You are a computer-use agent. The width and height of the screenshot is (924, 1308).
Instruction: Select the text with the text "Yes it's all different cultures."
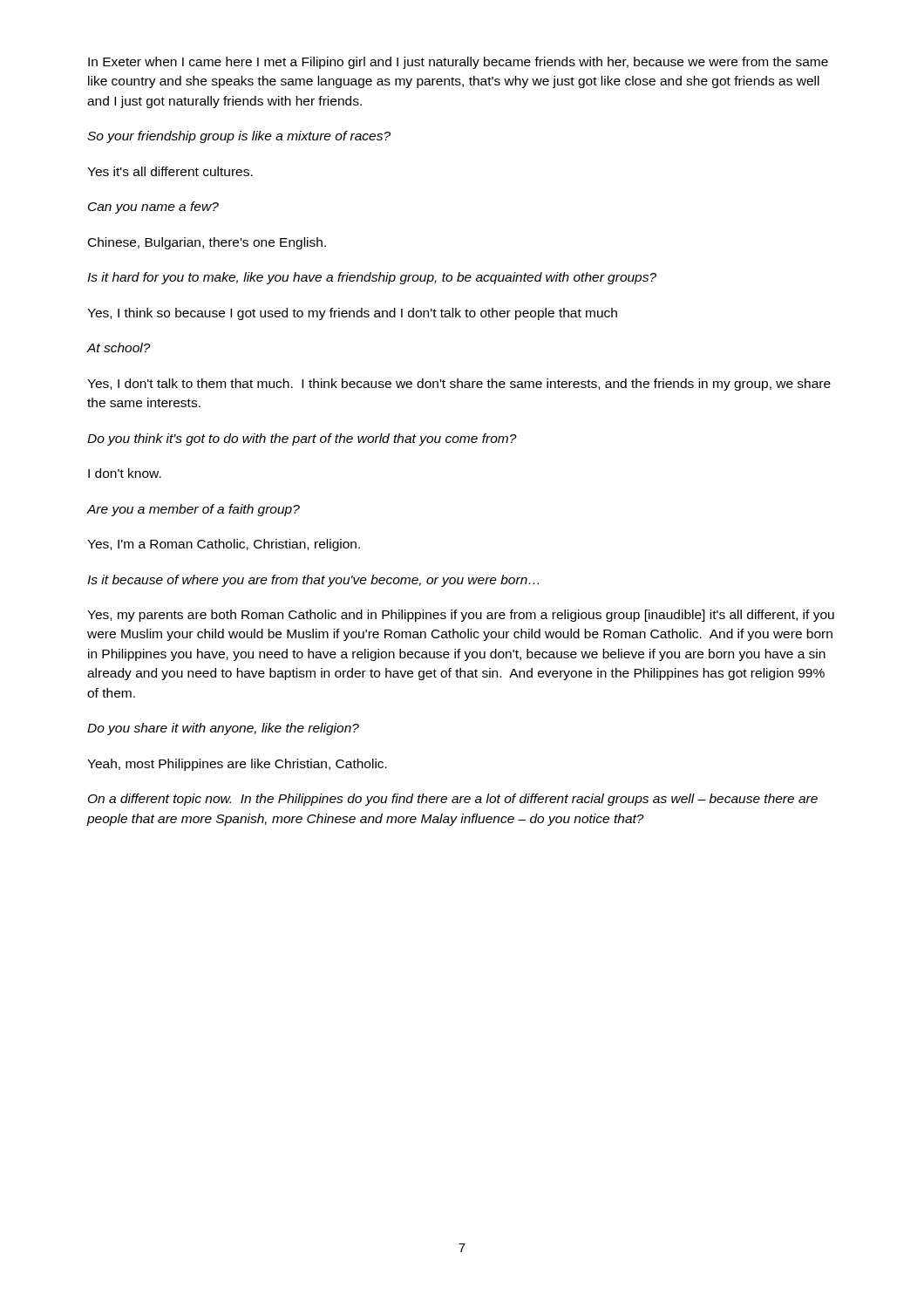tap(170, 171)
